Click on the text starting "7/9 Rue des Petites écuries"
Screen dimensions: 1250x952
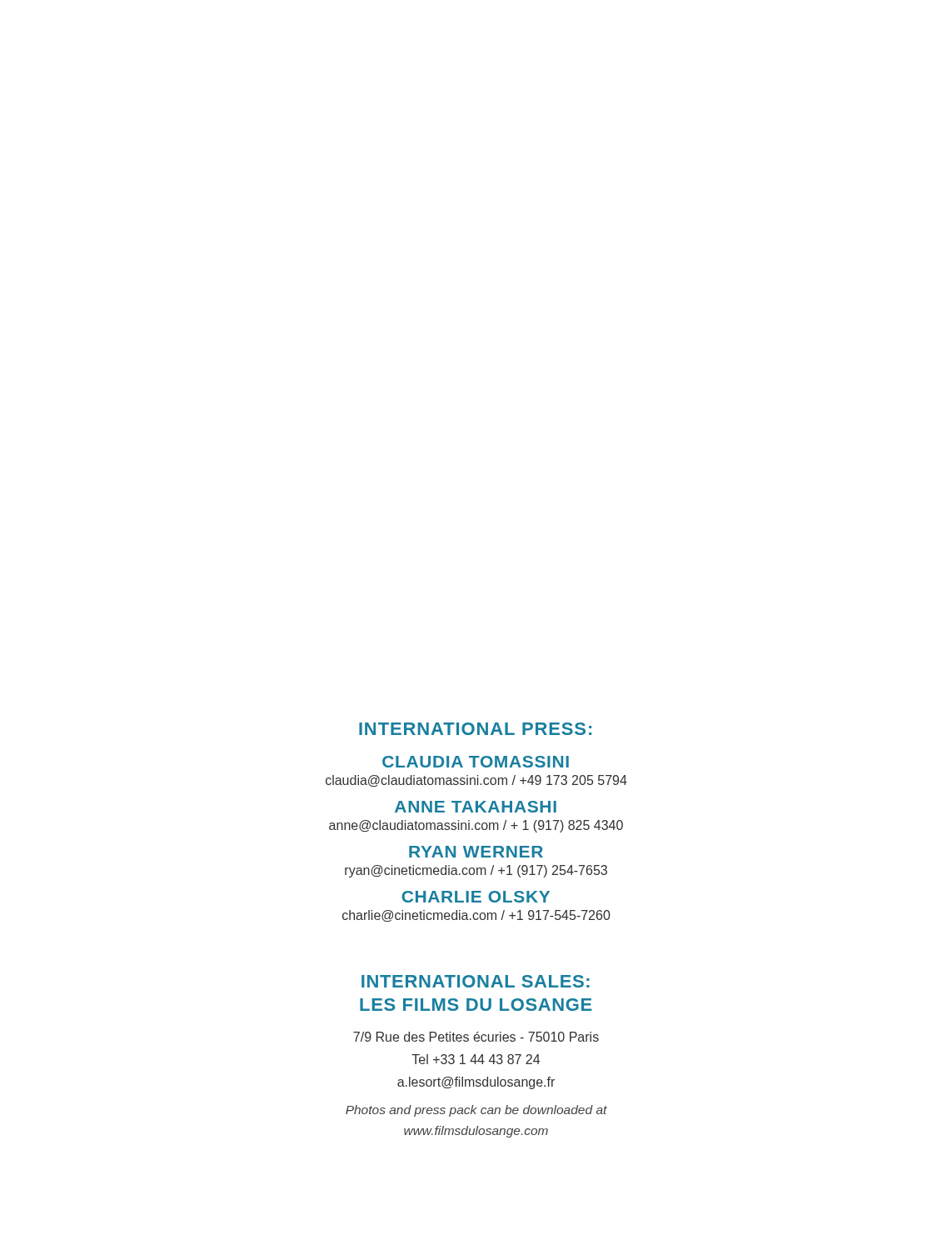click(x=476, y=1060)
